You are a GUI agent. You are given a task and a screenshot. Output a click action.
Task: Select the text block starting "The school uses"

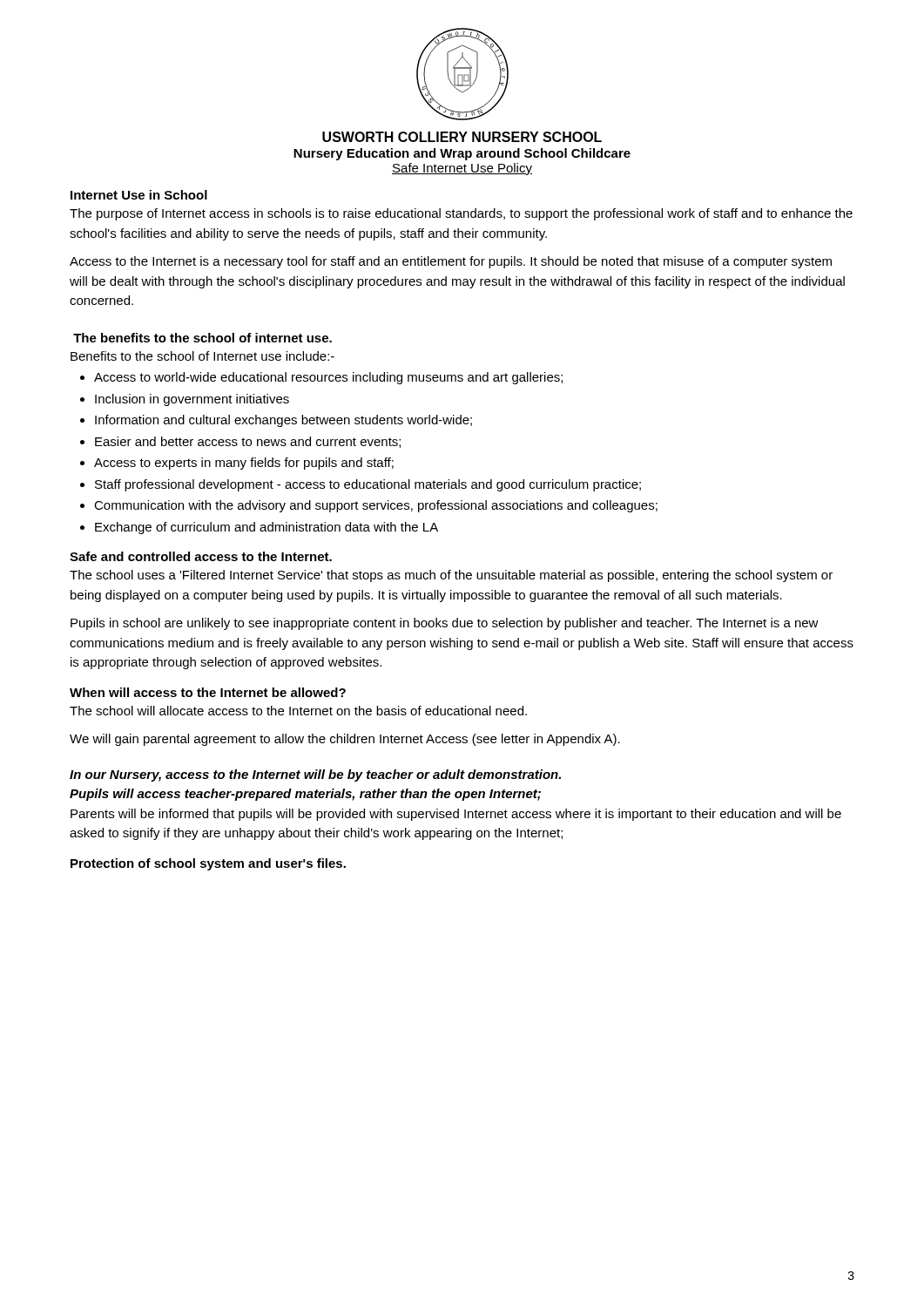click(x=451, y=584)
